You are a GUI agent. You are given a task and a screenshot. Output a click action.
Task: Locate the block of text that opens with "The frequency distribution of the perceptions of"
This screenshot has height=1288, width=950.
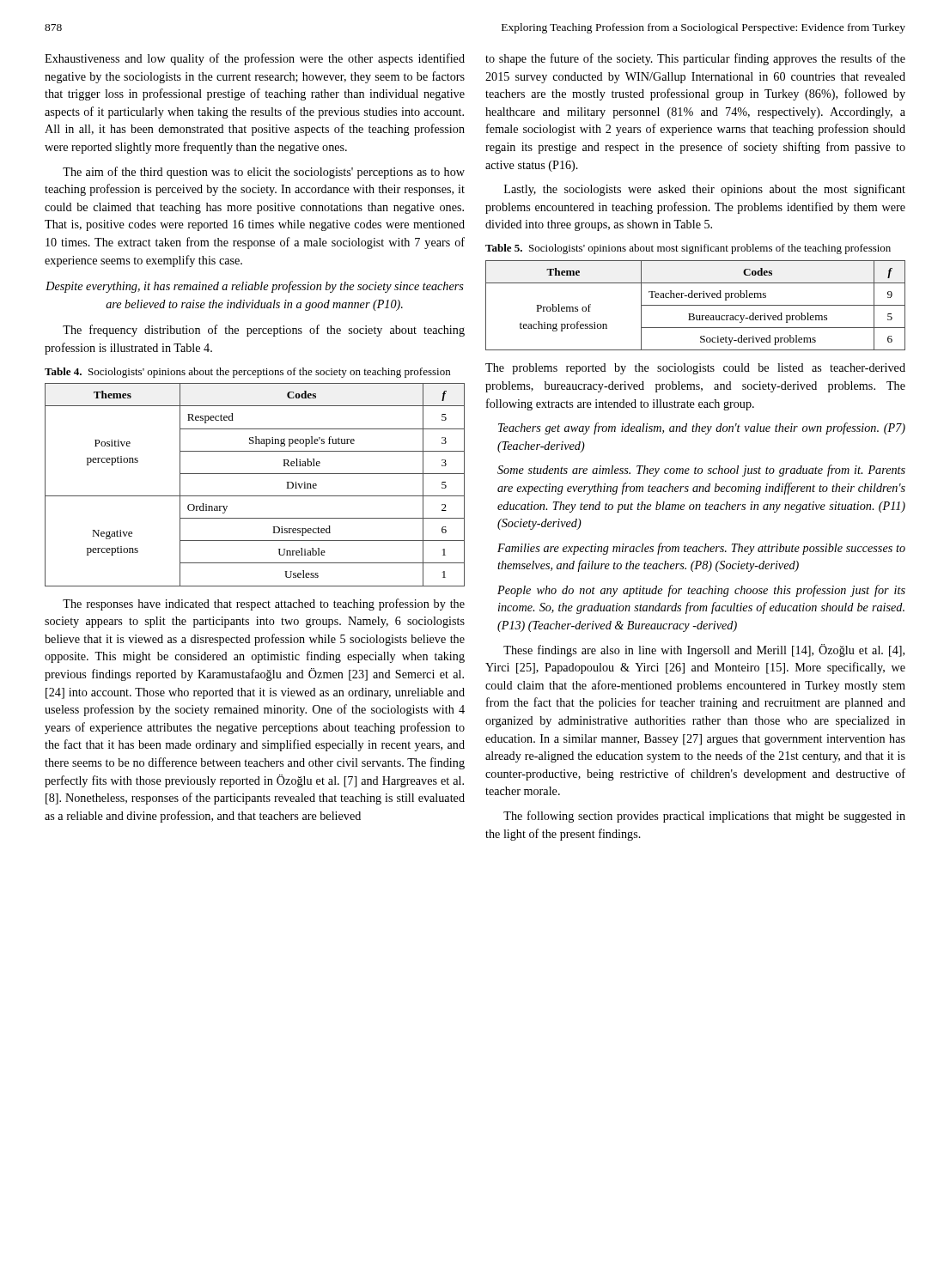click(255, 339)
